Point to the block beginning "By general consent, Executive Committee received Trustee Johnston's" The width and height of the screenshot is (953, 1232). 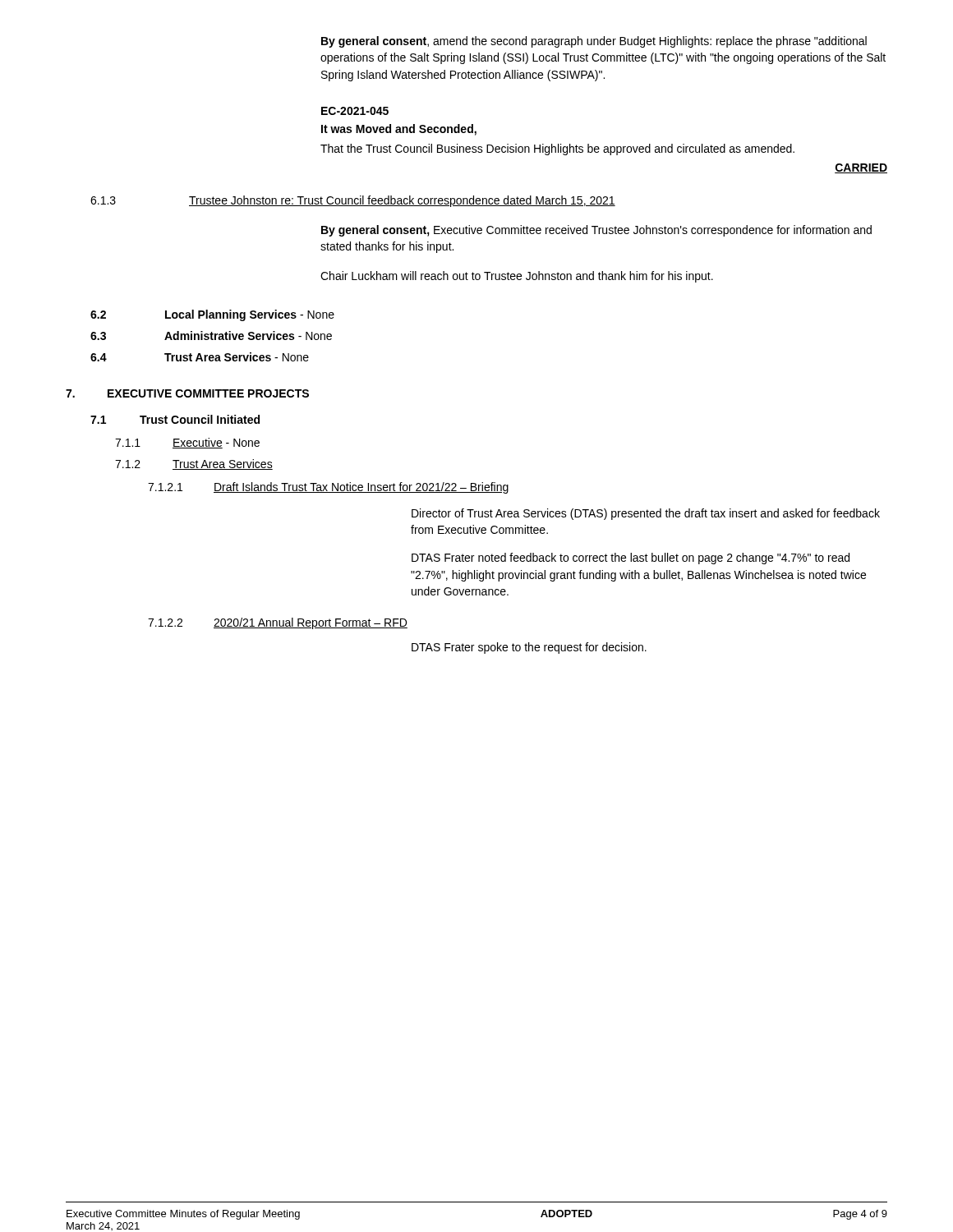596,238
